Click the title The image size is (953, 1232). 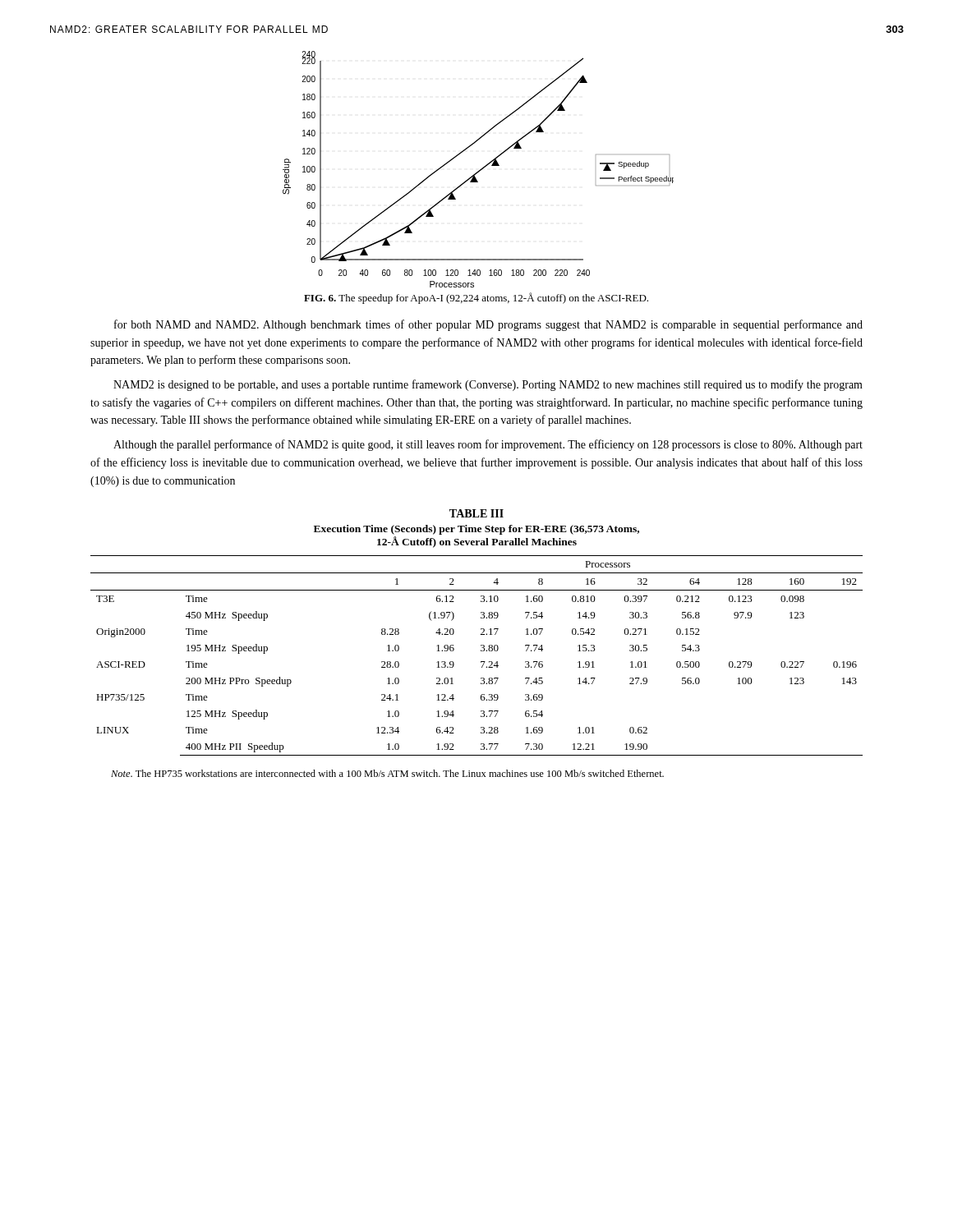point(476,535)
